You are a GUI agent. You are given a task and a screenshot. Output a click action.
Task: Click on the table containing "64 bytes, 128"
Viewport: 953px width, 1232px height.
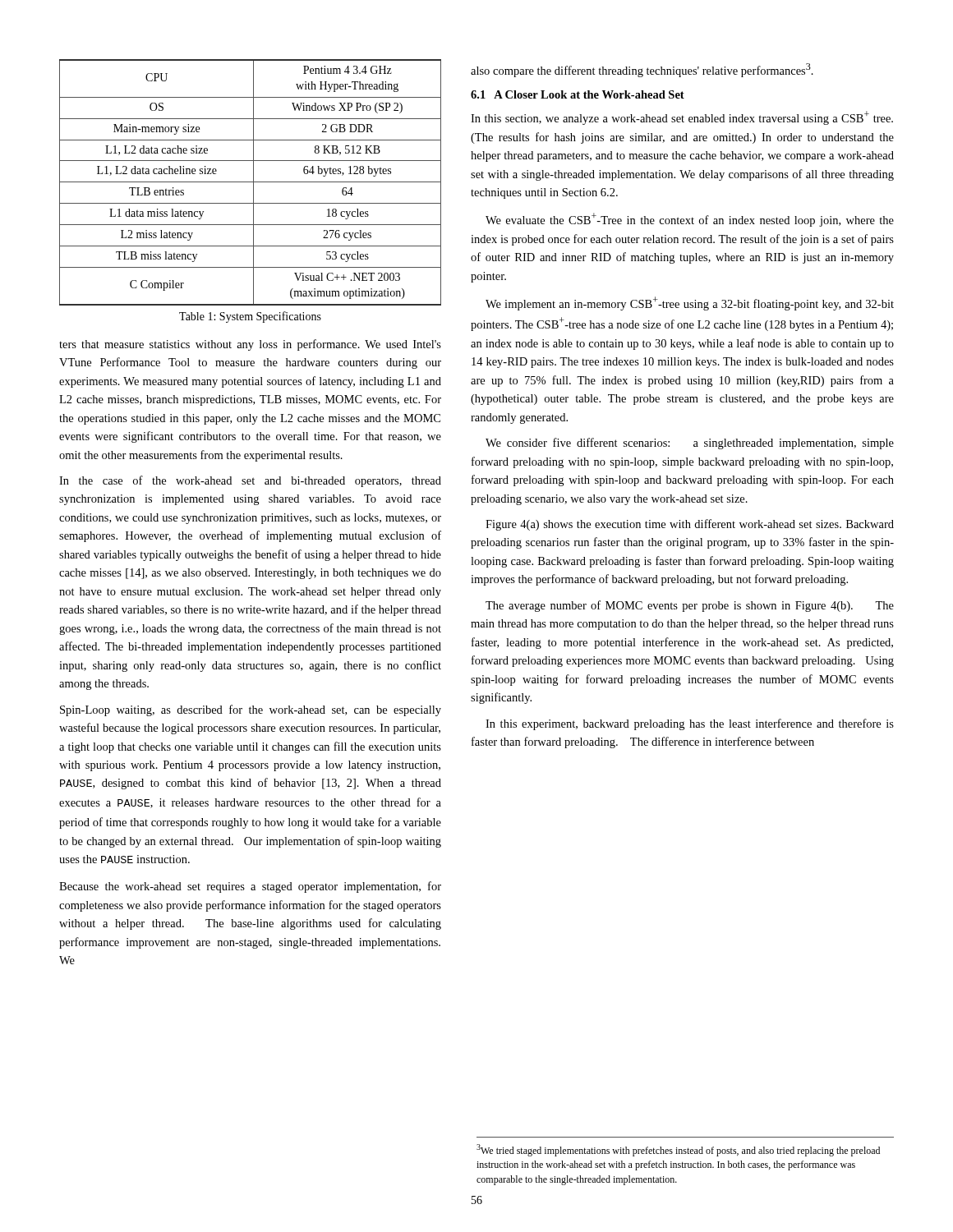tap(250, 182)
